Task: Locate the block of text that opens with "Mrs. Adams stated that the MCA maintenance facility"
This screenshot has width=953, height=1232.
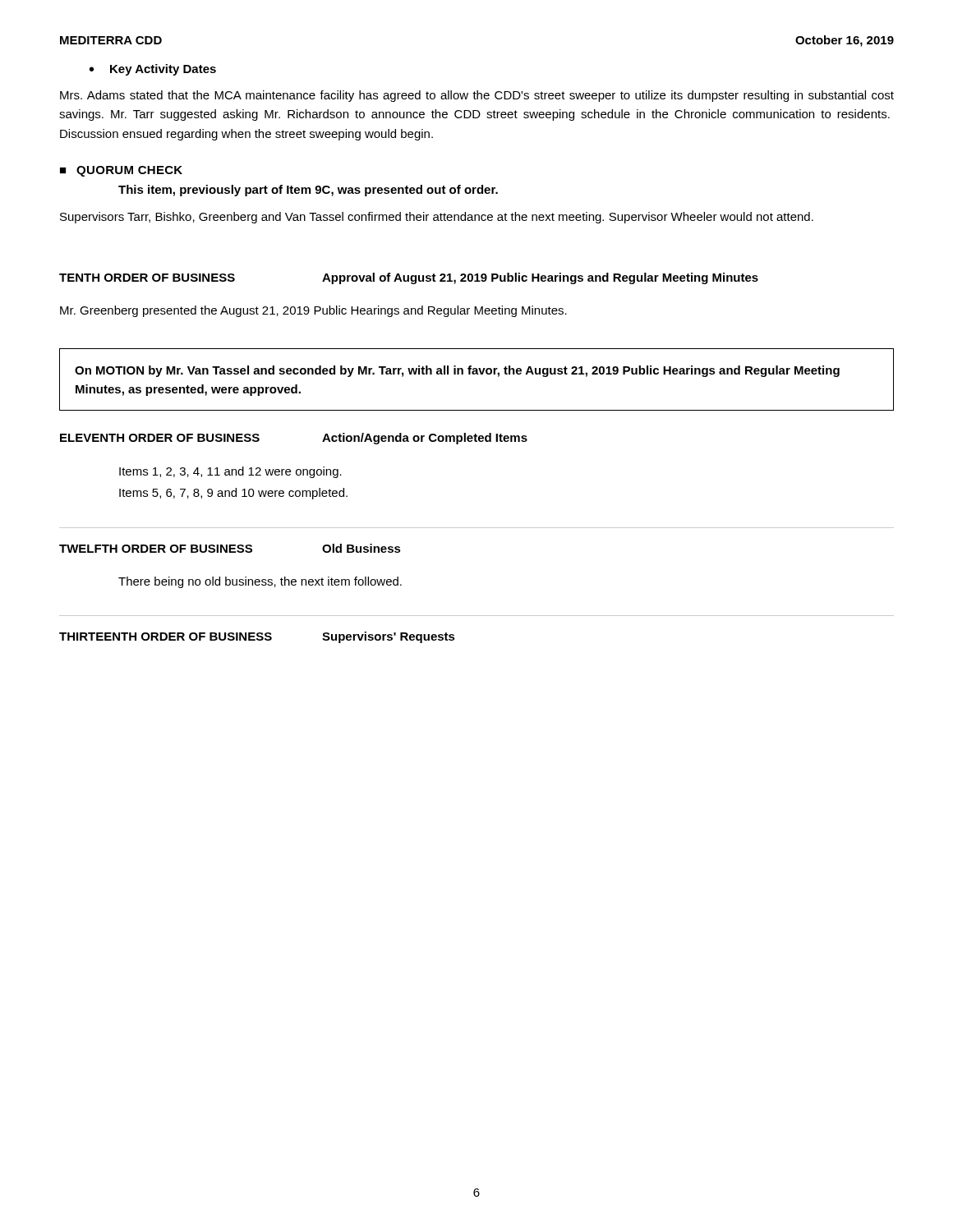Action: coord(476,114)
